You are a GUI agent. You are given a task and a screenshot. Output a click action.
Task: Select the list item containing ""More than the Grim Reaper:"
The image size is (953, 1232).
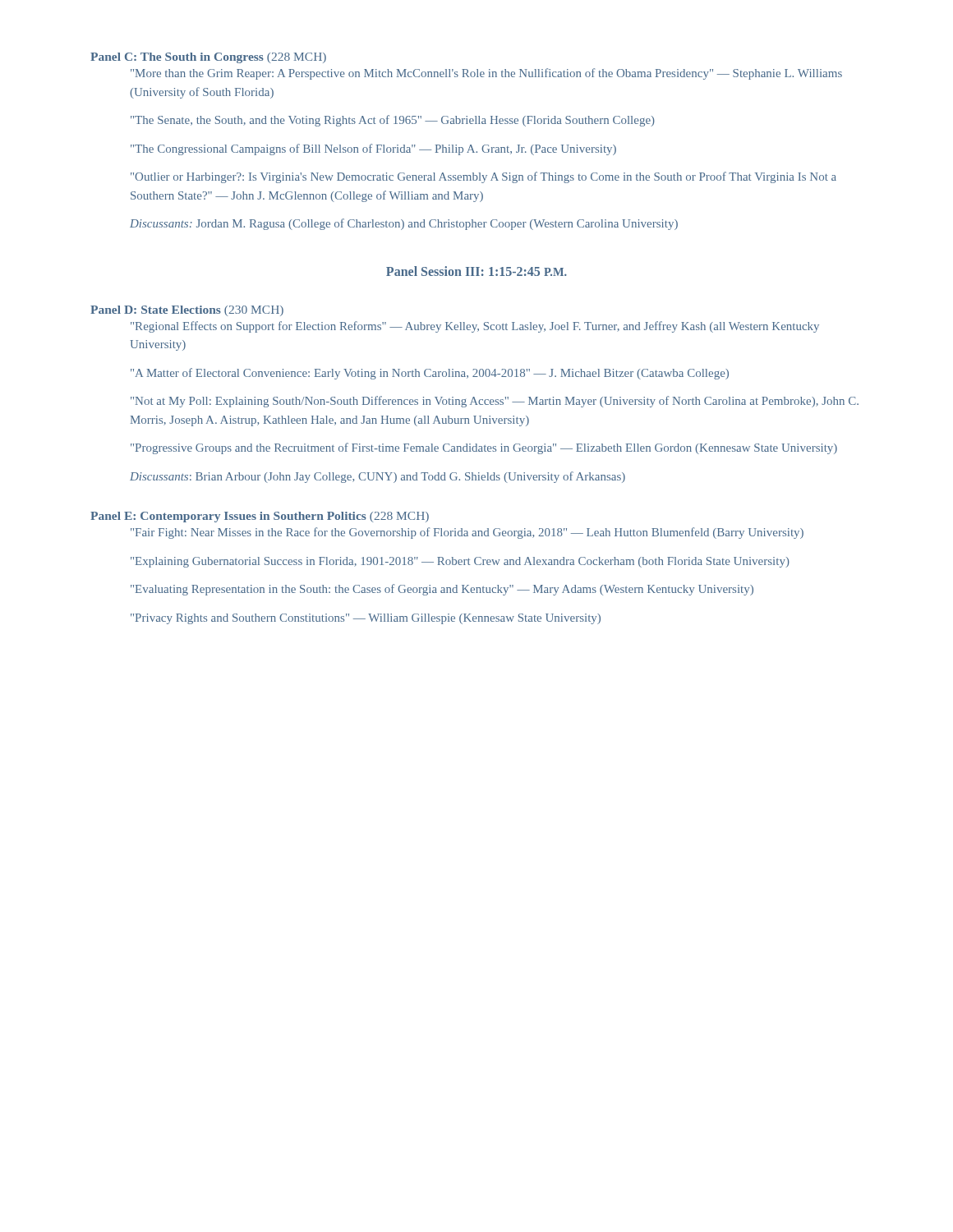pos(486,82)
